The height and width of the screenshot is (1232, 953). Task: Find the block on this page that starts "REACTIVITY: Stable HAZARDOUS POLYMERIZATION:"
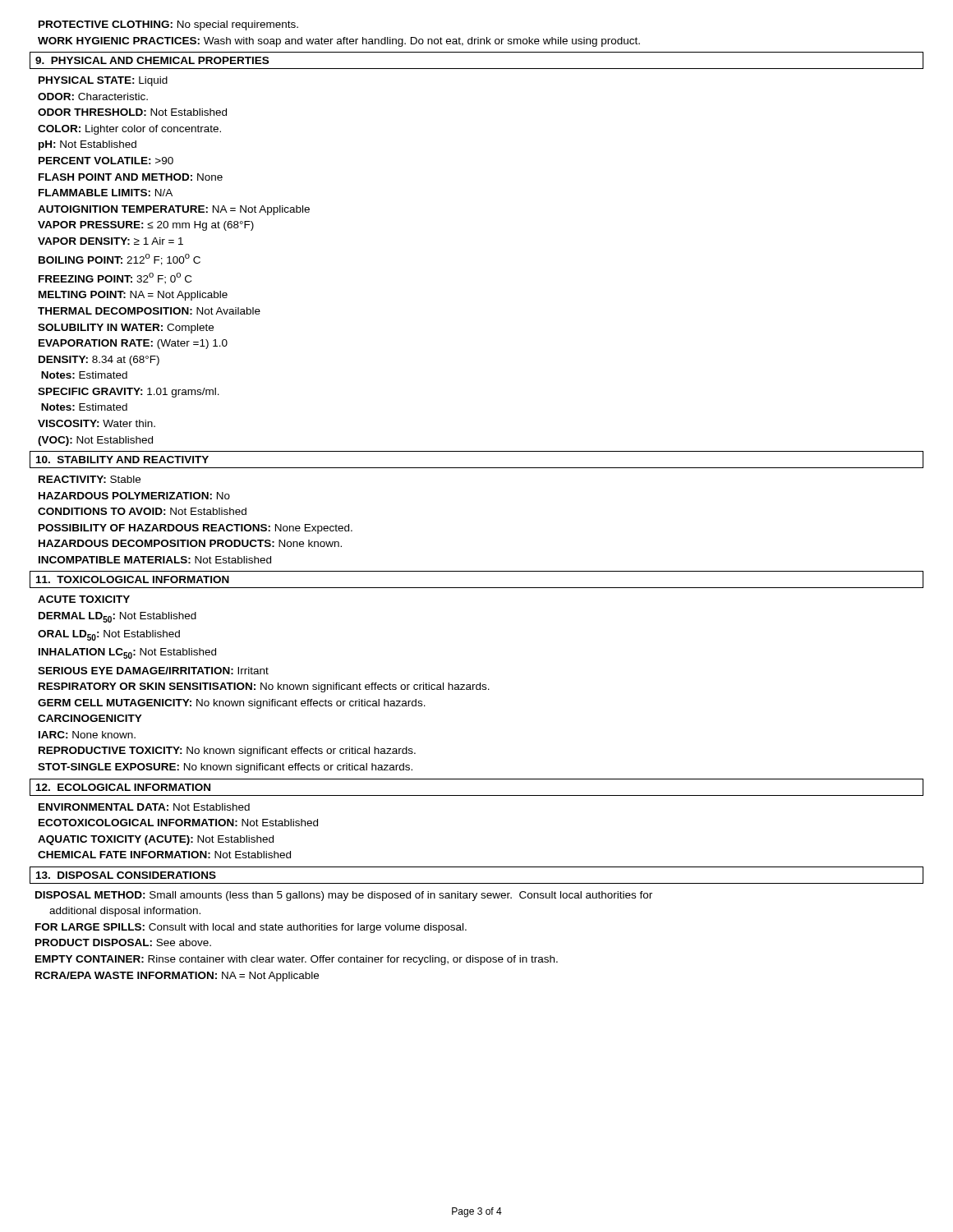click(x=90, y=479)
